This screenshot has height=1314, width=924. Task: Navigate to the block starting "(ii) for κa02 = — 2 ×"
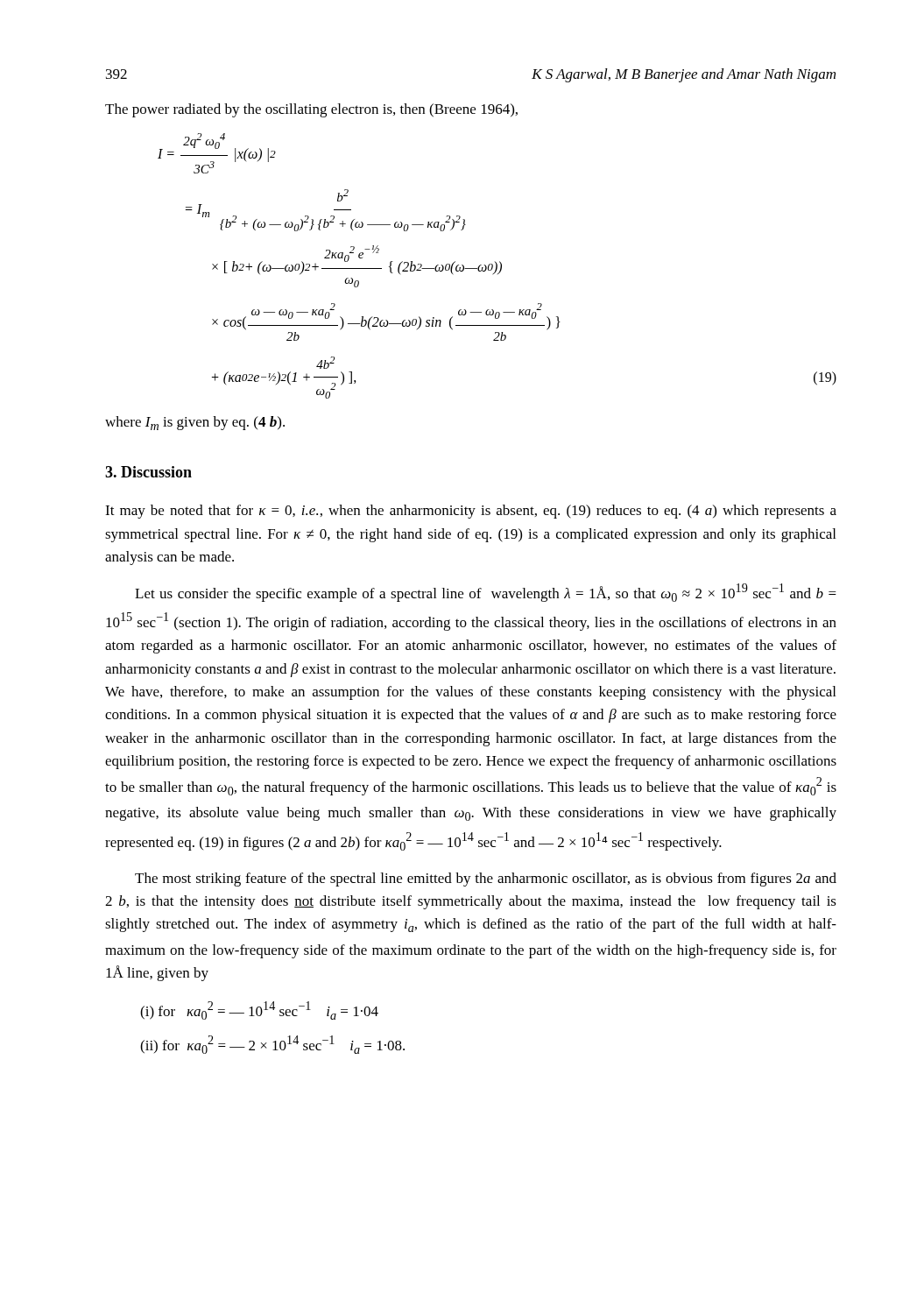point(273,1045)
